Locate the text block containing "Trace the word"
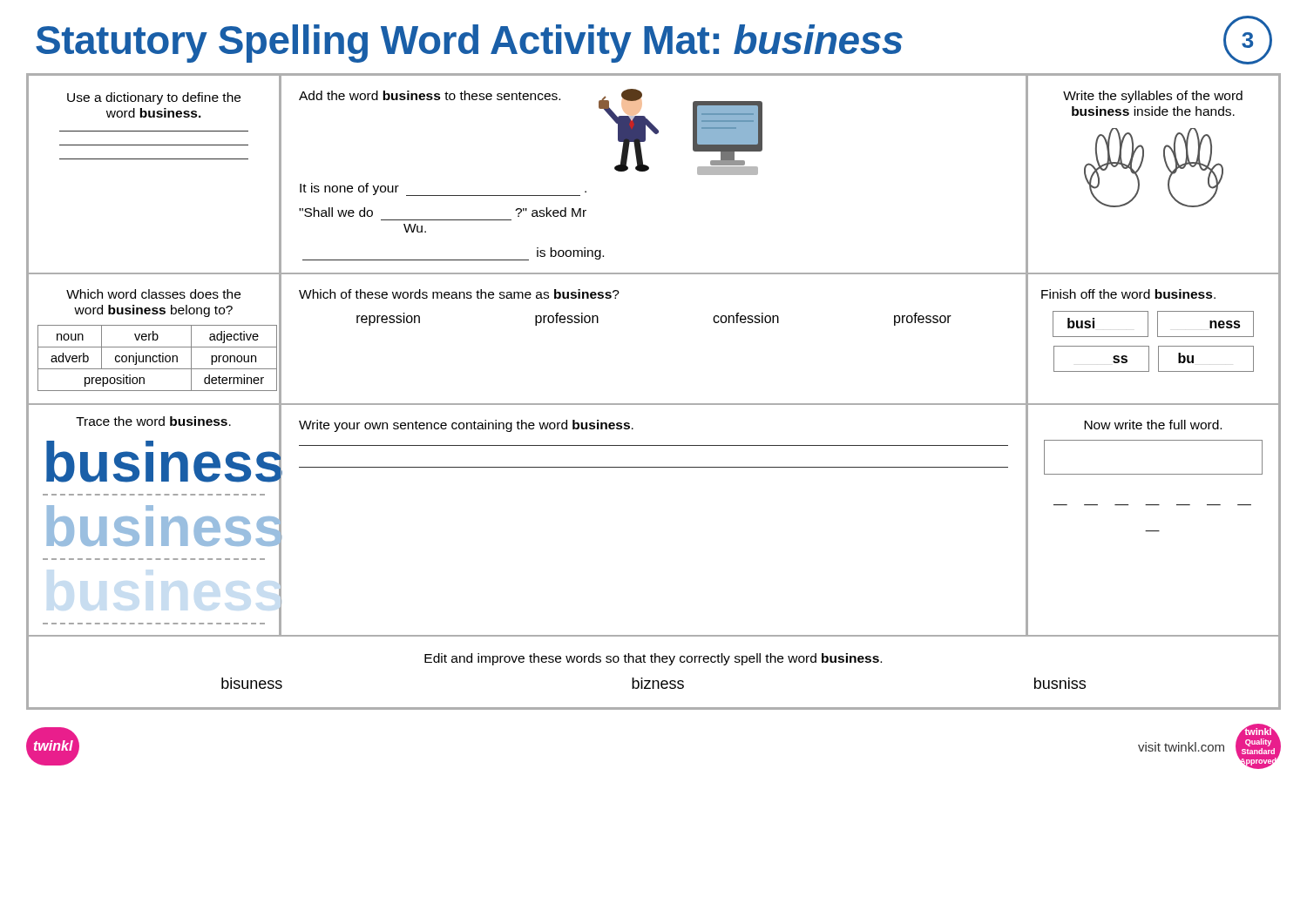 tap(162, 519)
